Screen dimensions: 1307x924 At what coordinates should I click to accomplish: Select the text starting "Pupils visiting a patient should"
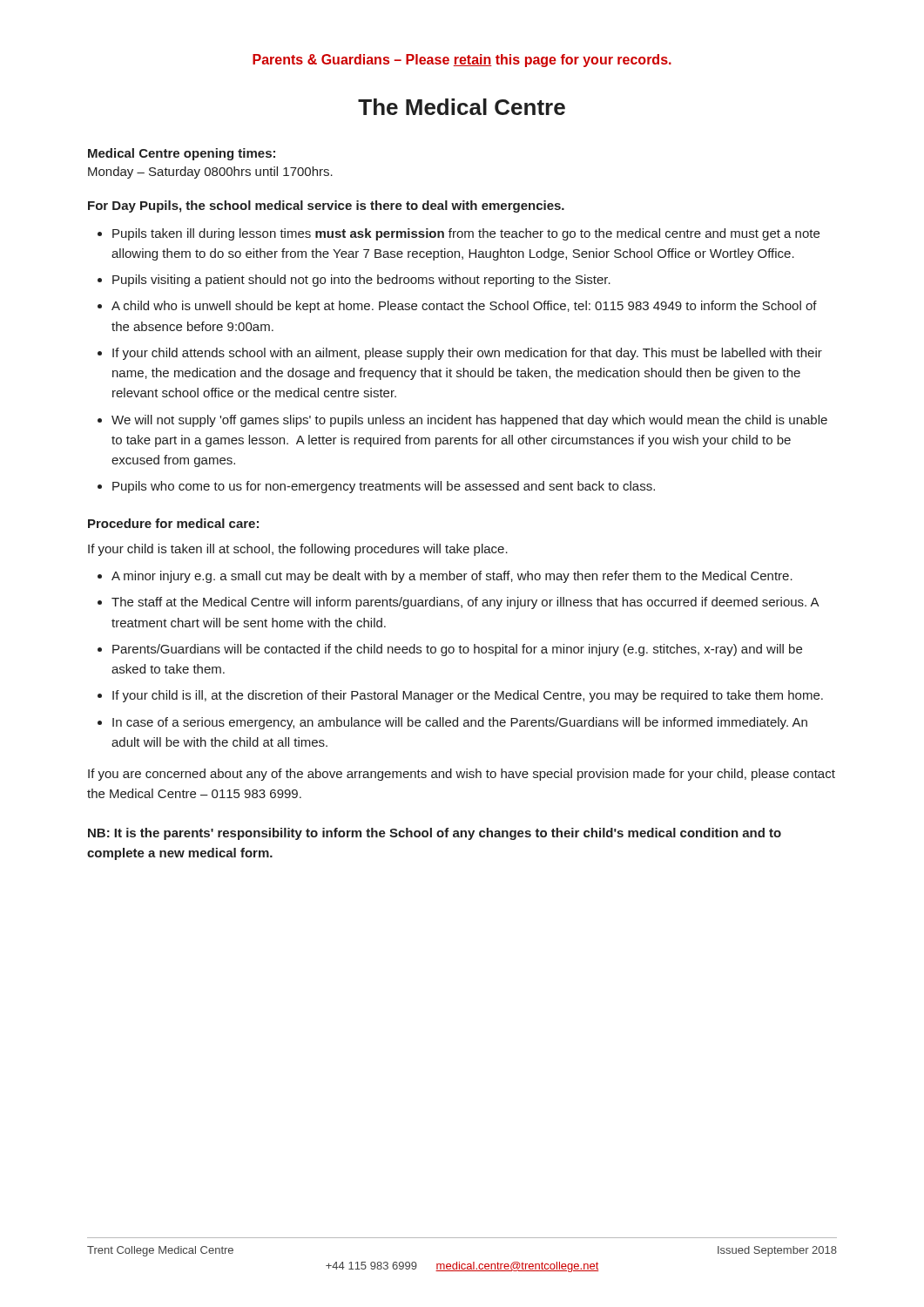click(x=361, y=279)
